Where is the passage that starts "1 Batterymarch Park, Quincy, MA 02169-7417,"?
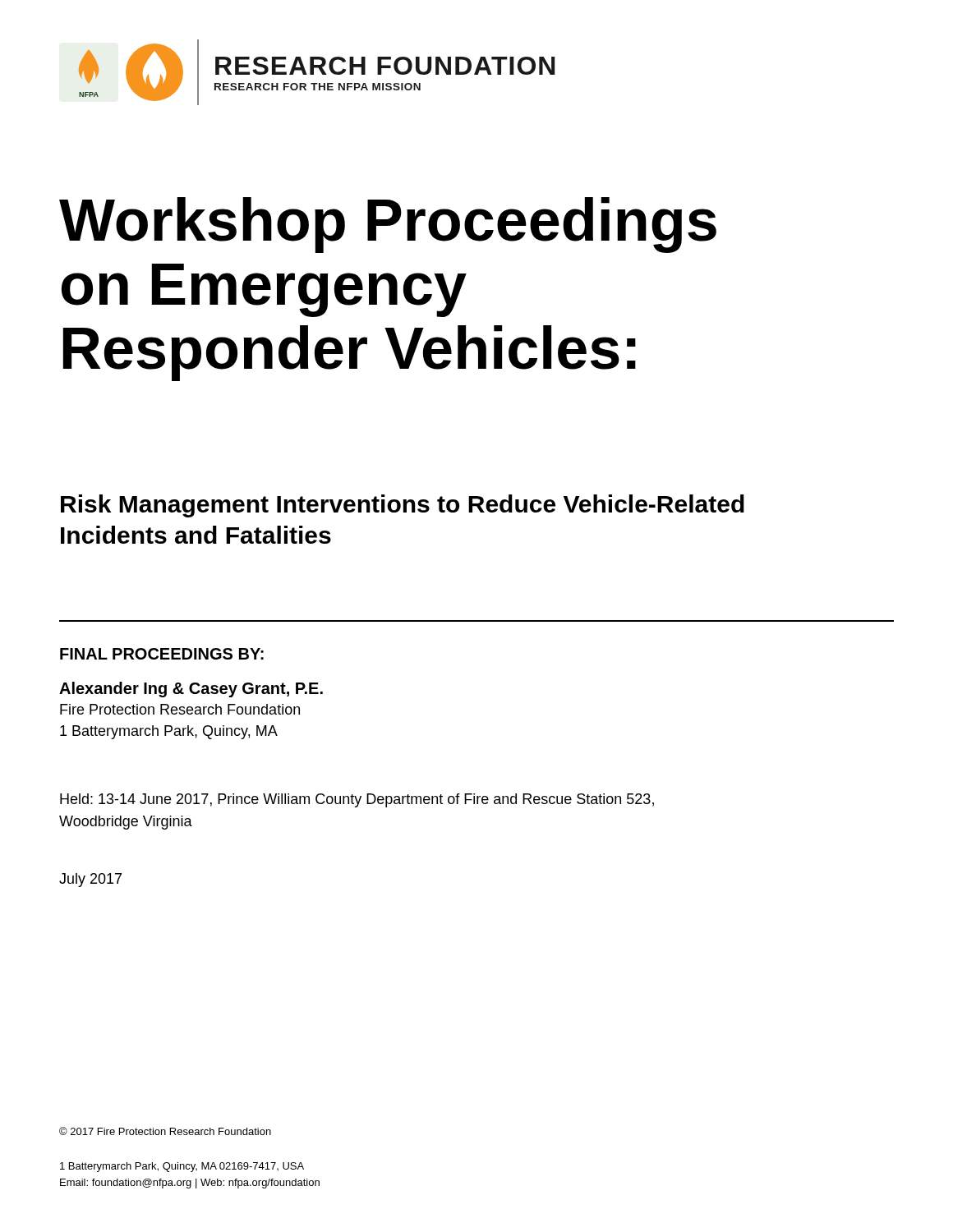Screen dimensions: 1232x953 tap(190, 1174)
